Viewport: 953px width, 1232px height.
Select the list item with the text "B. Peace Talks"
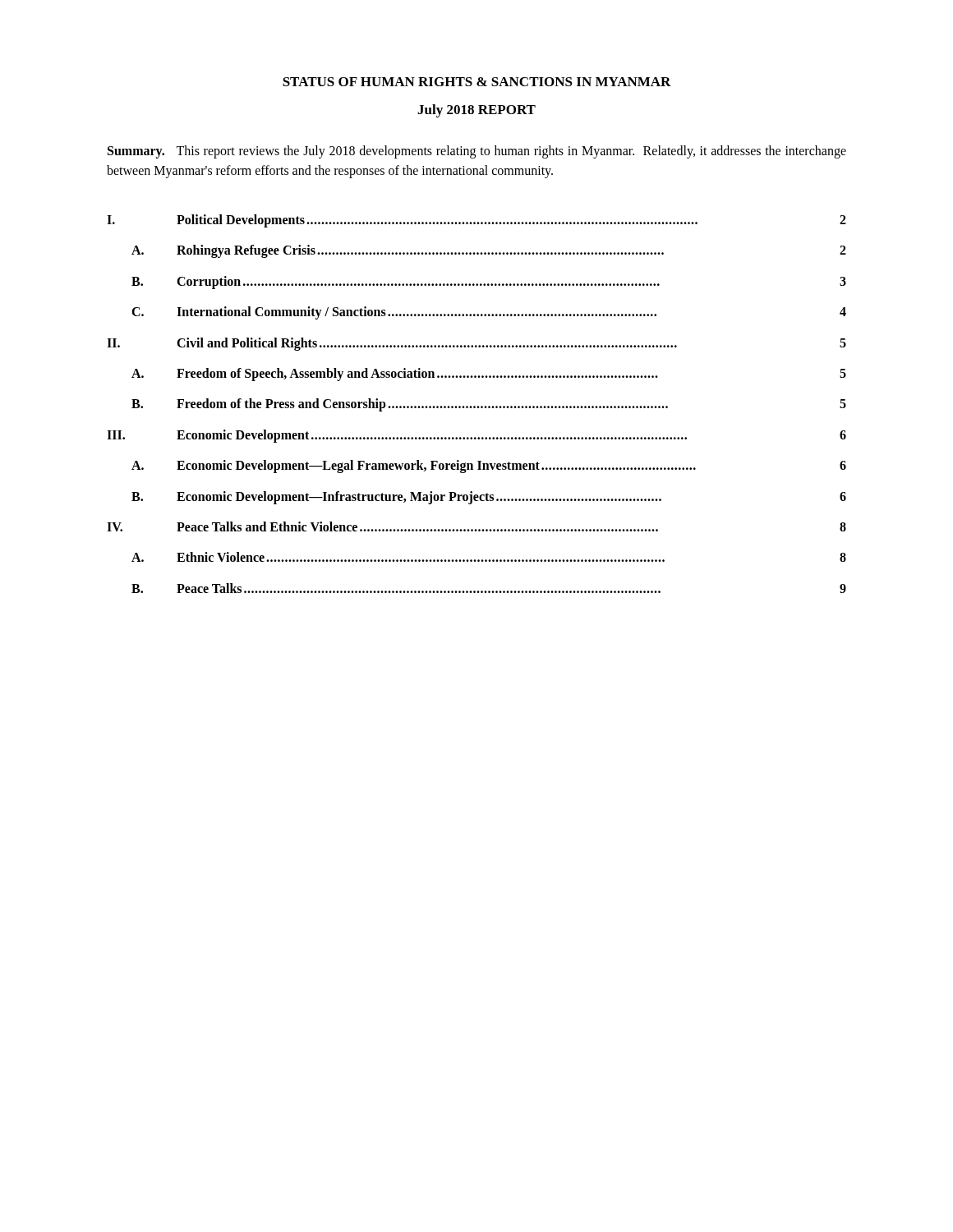tap(476, 589)
